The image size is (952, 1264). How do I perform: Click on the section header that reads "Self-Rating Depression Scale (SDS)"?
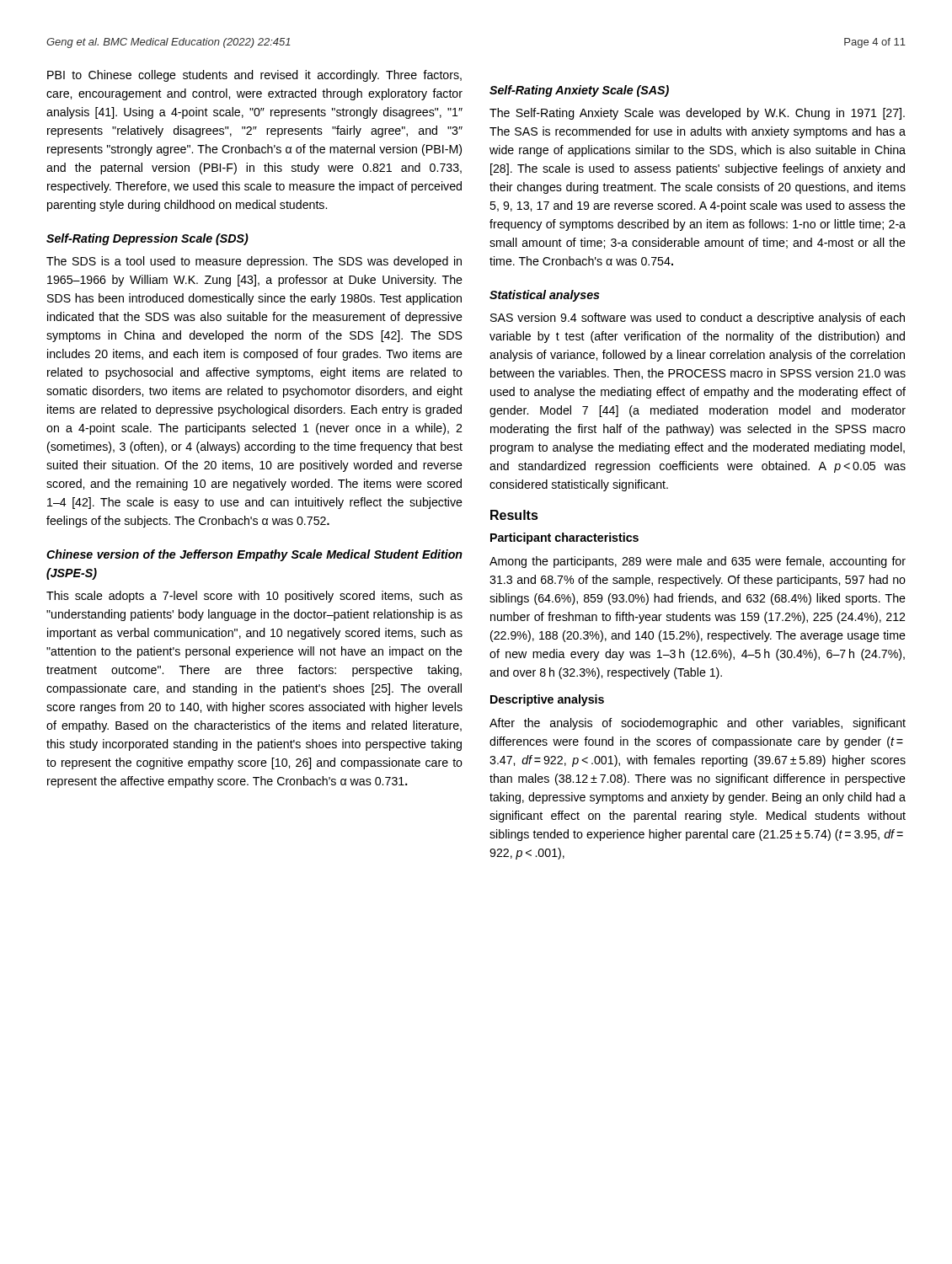[x=254, y=239]
